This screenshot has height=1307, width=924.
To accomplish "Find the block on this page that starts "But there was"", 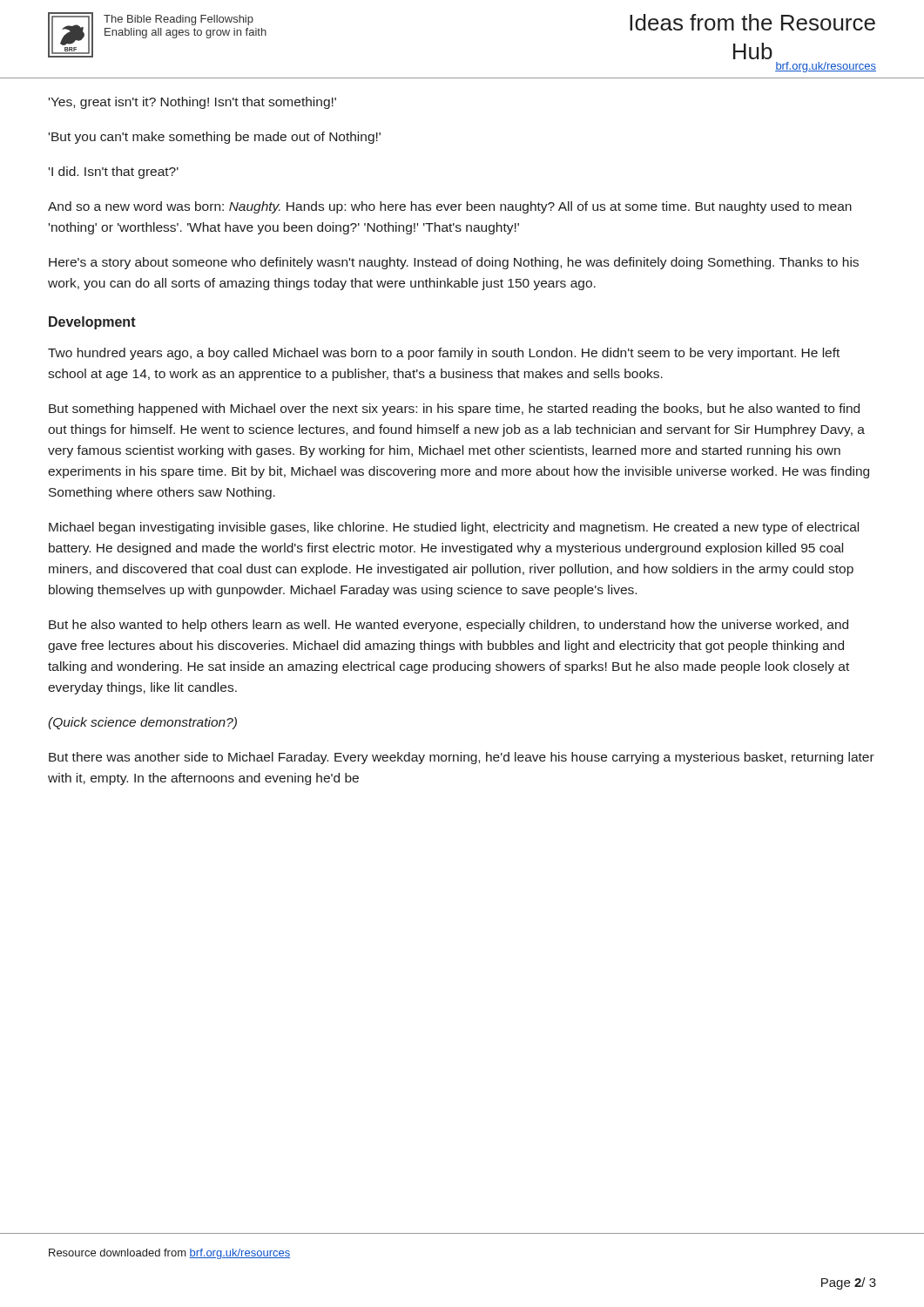I will (461, 768).
